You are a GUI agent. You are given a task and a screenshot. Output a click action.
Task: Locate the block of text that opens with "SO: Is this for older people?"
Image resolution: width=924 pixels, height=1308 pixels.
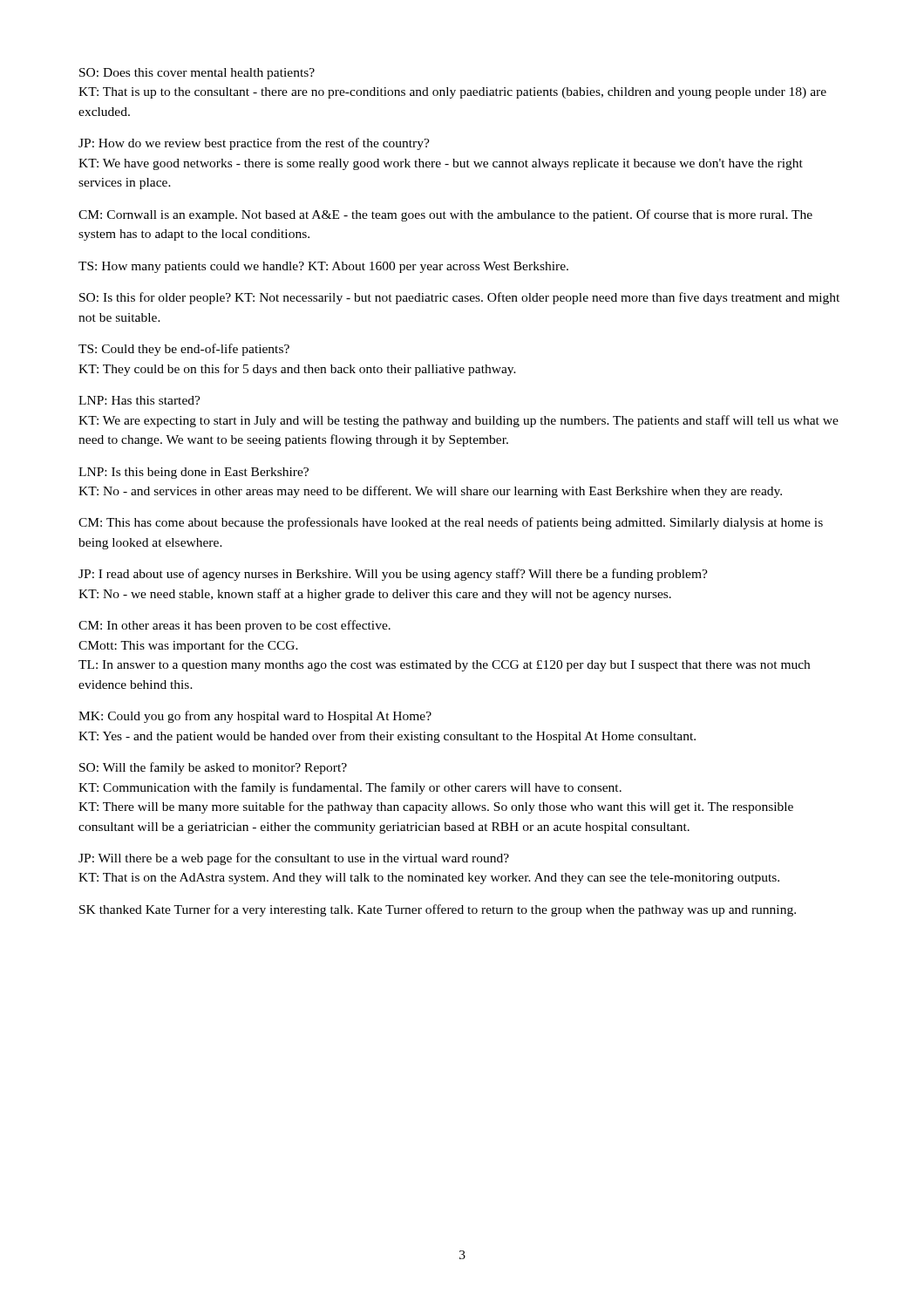[x=459, y=307]
